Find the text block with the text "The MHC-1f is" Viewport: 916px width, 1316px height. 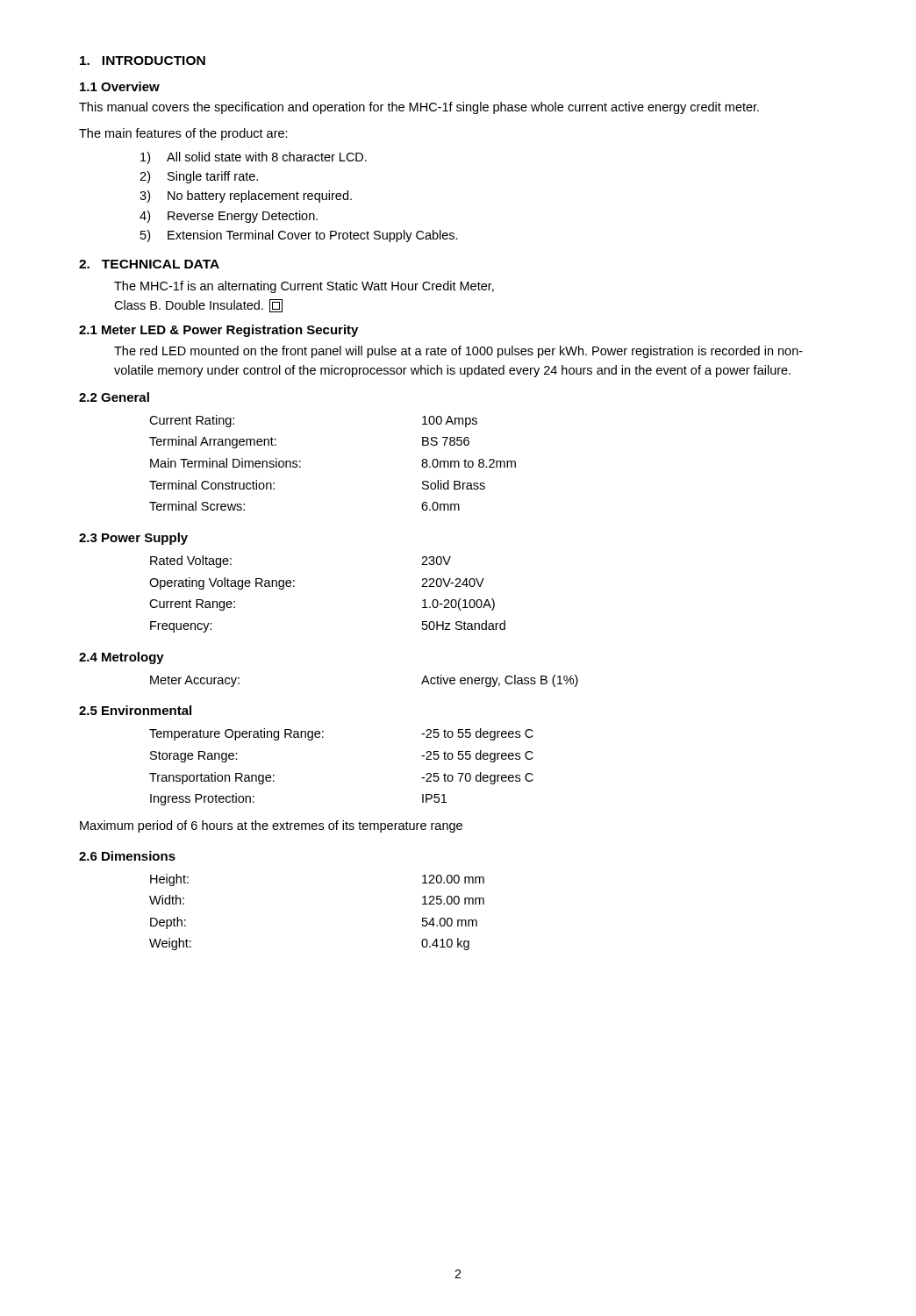pos(304,296)
